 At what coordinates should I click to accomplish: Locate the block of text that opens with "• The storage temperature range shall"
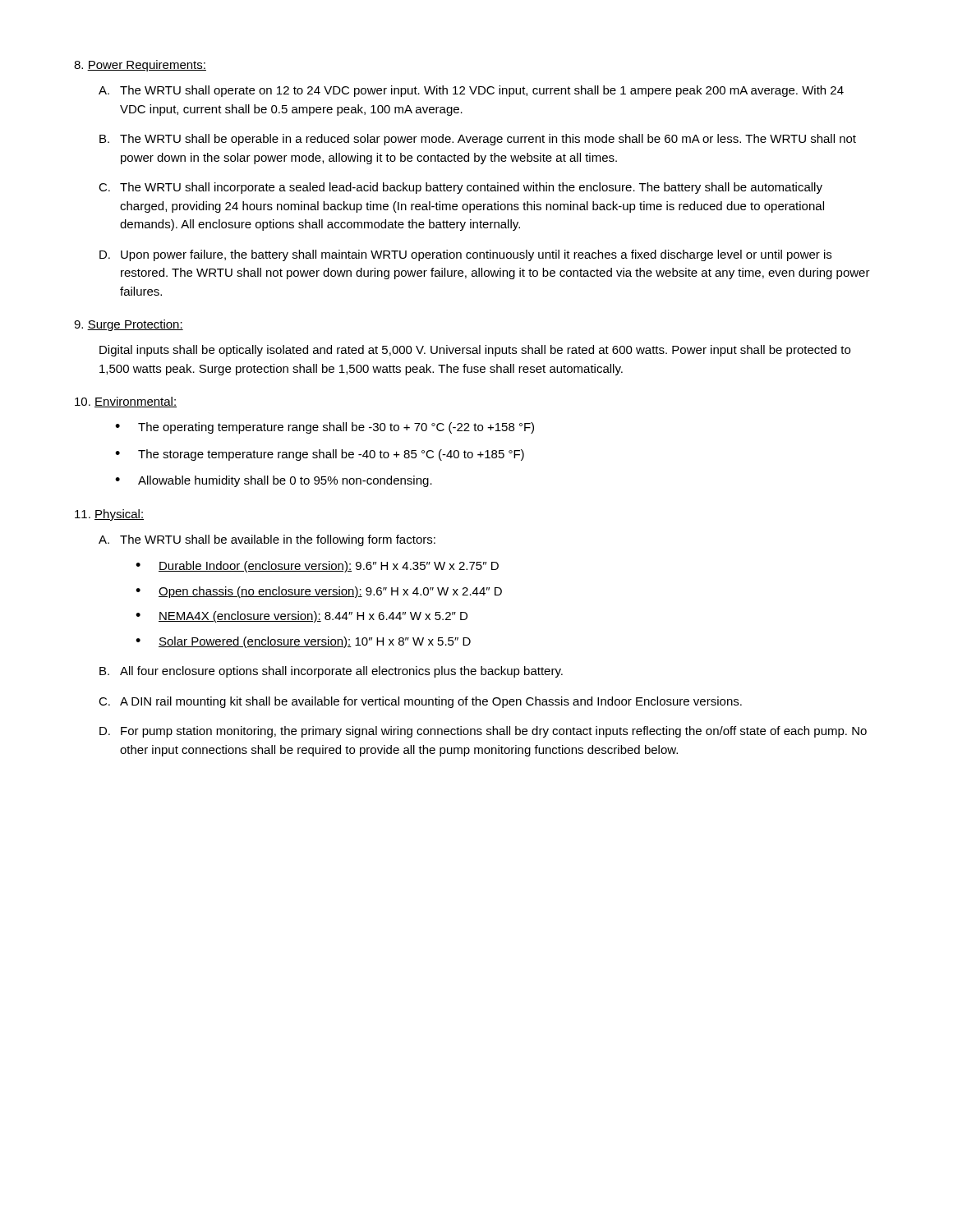tap(320, 454)
